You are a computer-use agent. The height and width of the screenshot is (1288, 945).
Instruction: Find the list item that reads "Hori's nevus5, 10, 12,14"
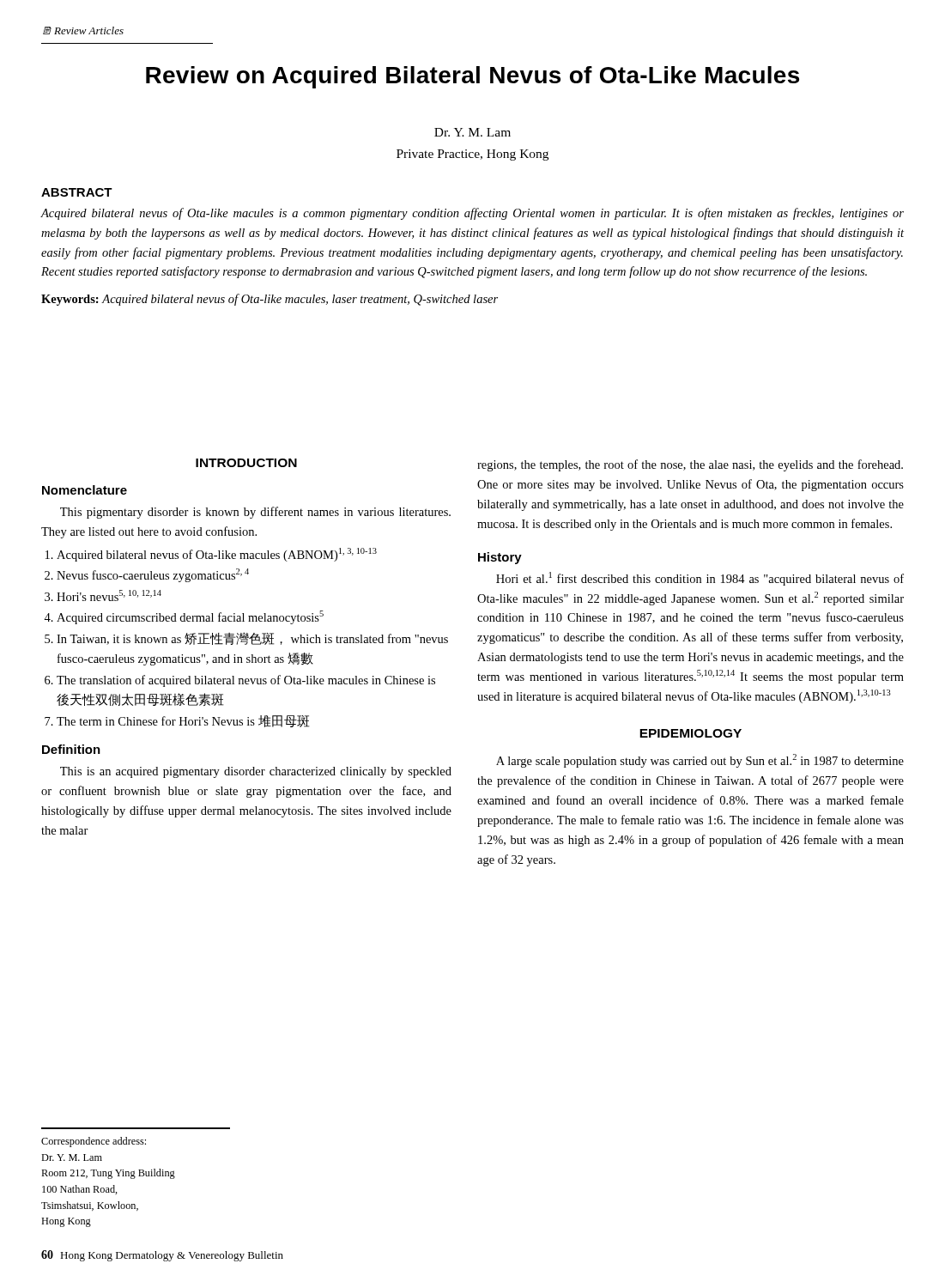109,596
